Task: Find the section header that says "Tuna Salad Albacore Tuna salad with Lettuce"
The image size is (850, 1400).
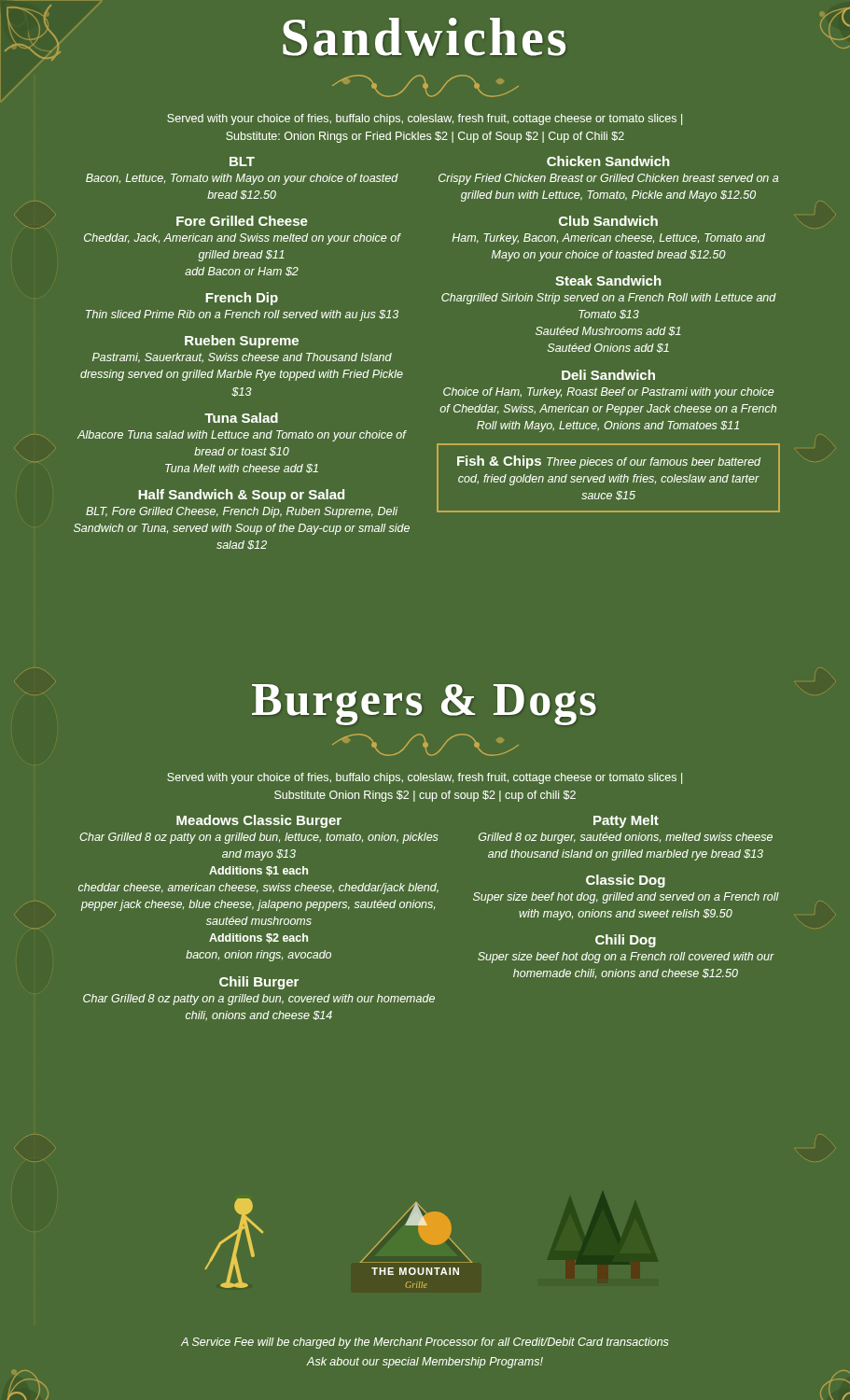Action: click(x=242, y=443)
